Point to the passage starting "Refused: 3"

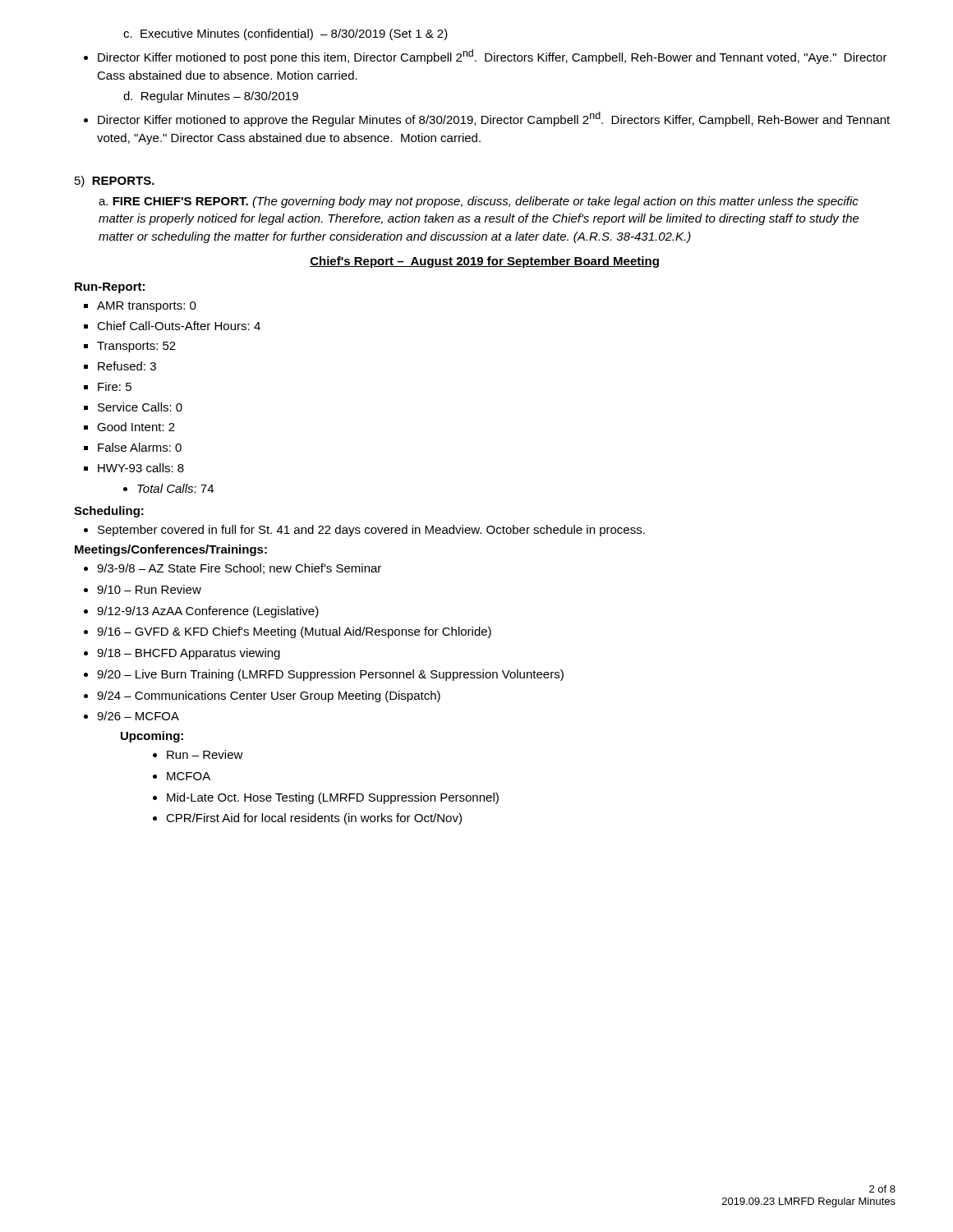(120, 366)
